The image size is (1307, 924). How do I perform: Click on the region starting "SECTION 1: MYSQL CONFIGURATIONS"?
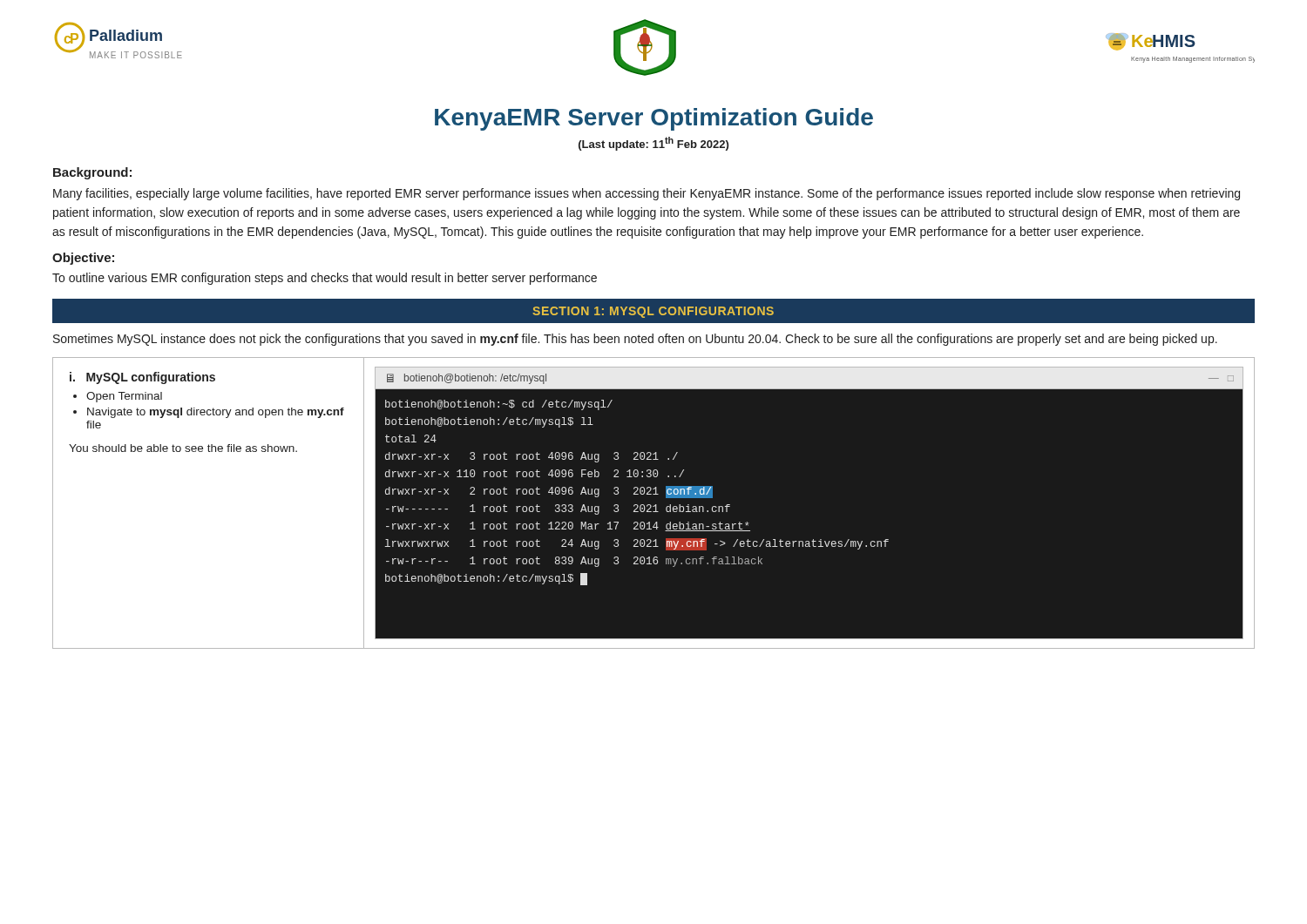coord(654,311)
